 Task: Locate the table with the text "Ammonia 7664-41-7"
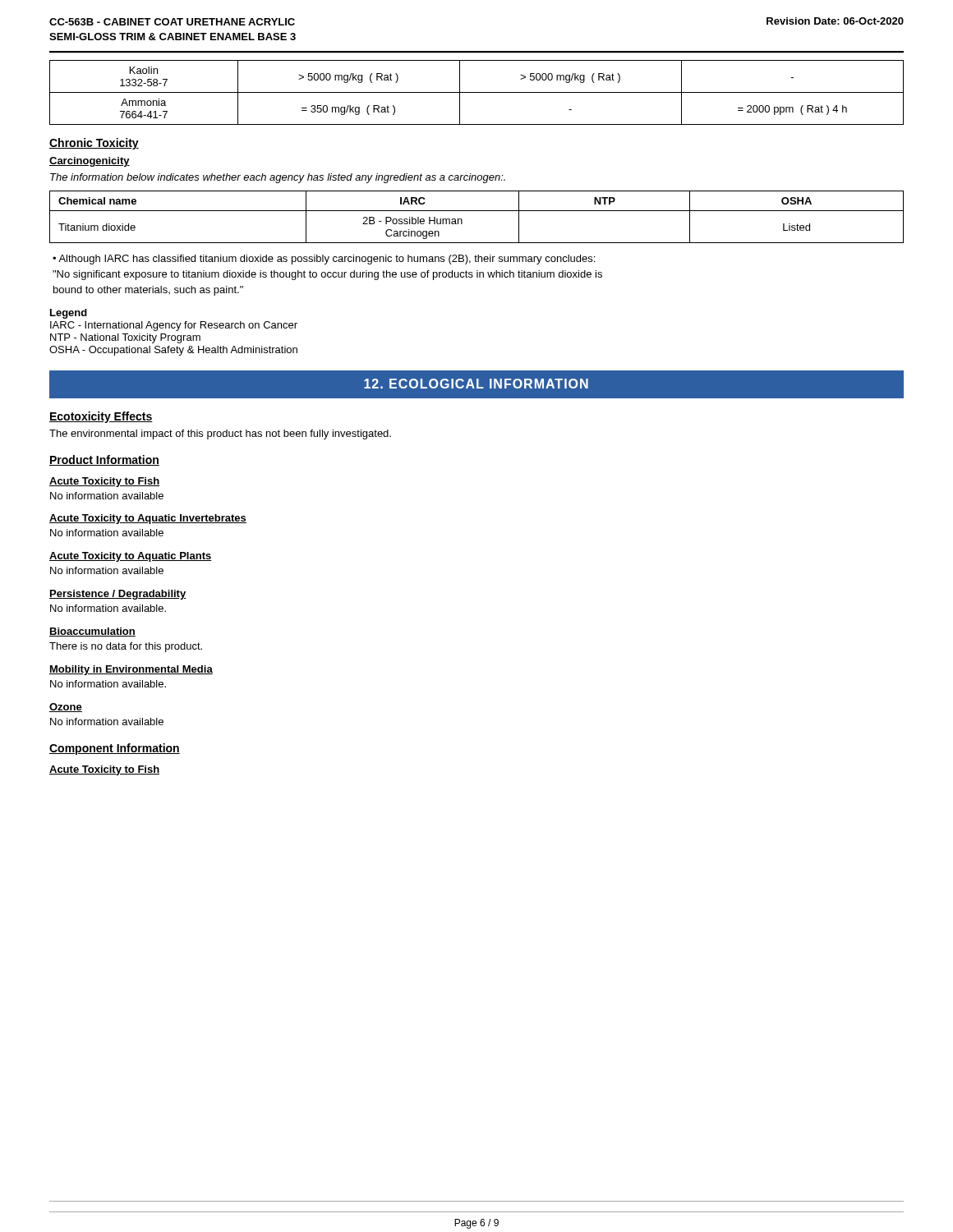tap(476, 93)
